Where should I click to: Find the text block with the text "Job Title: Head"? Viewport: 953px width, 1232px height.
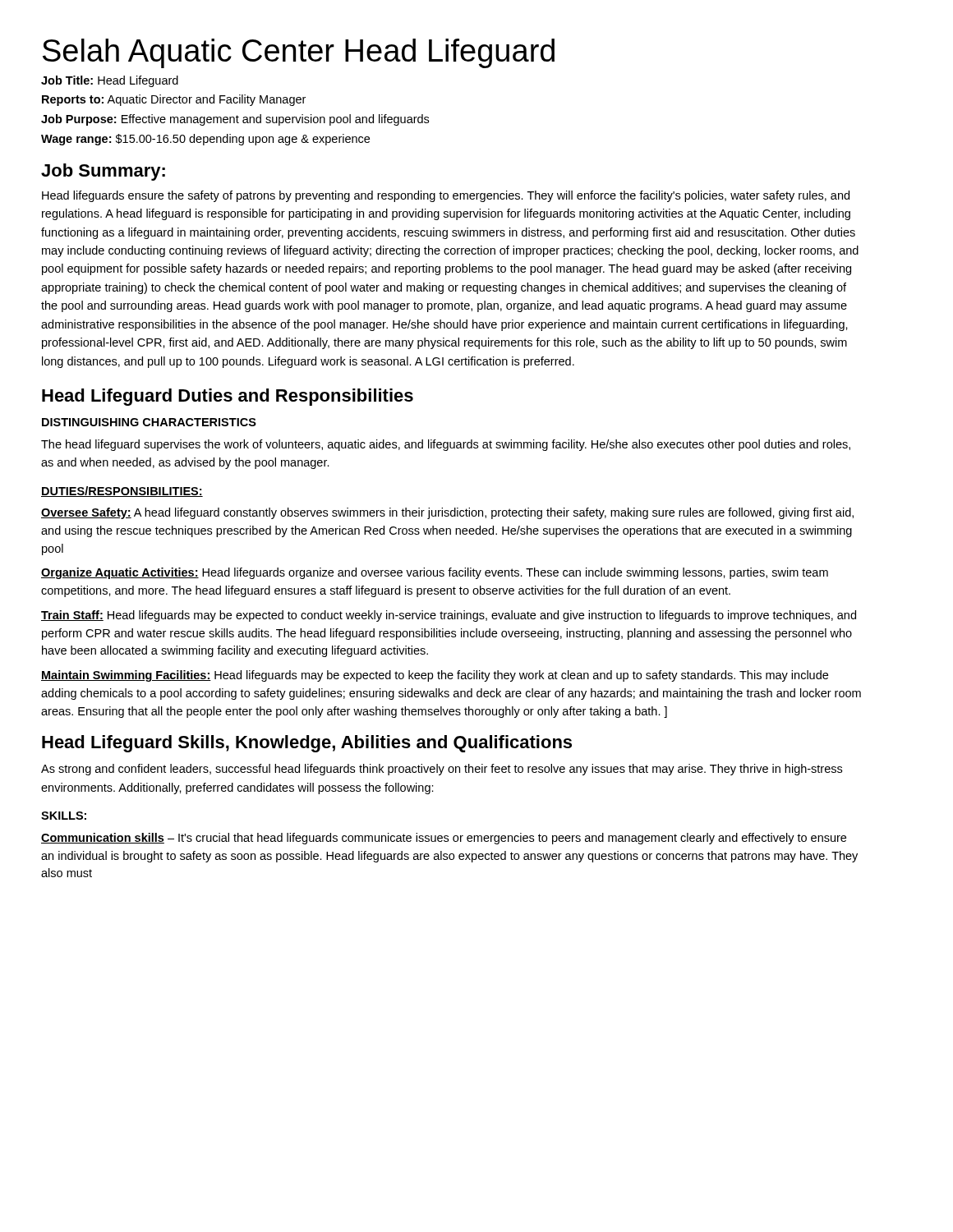110,81
